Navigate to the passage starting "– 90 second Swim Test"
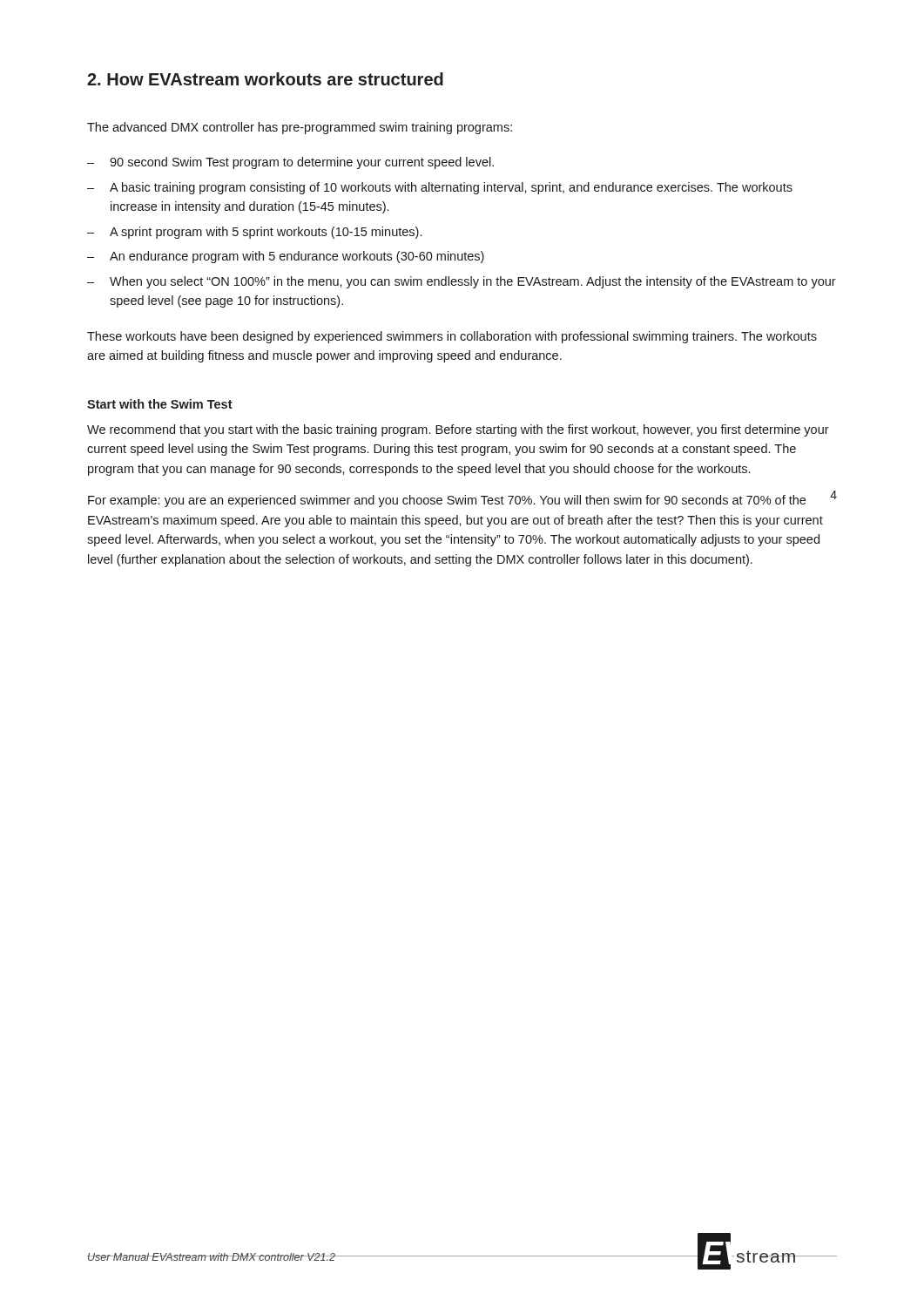The image size is (924, 1307). click(x=462, y=163)
